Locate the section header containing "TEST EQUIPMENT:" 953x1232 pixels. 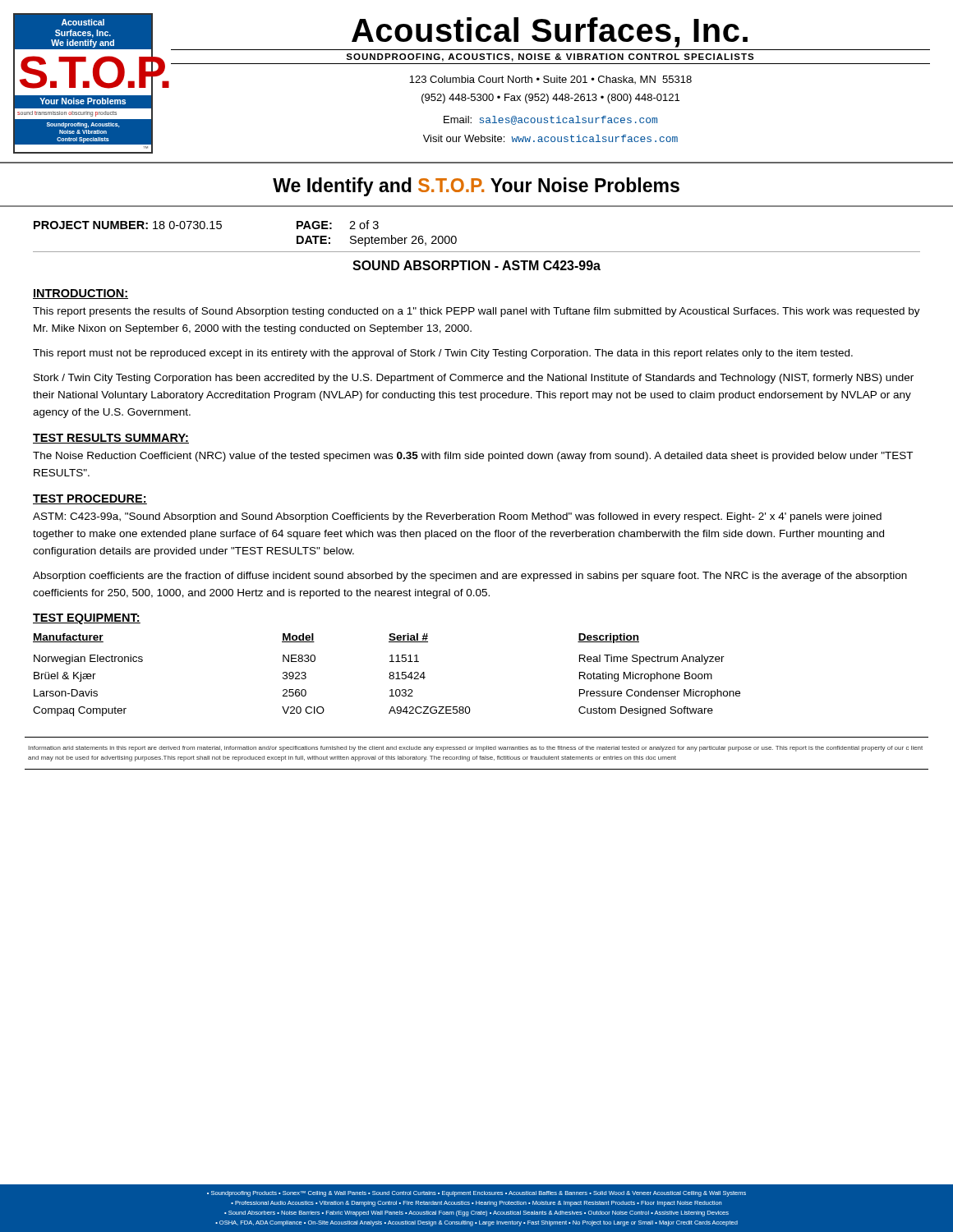(x=86, y=618)
